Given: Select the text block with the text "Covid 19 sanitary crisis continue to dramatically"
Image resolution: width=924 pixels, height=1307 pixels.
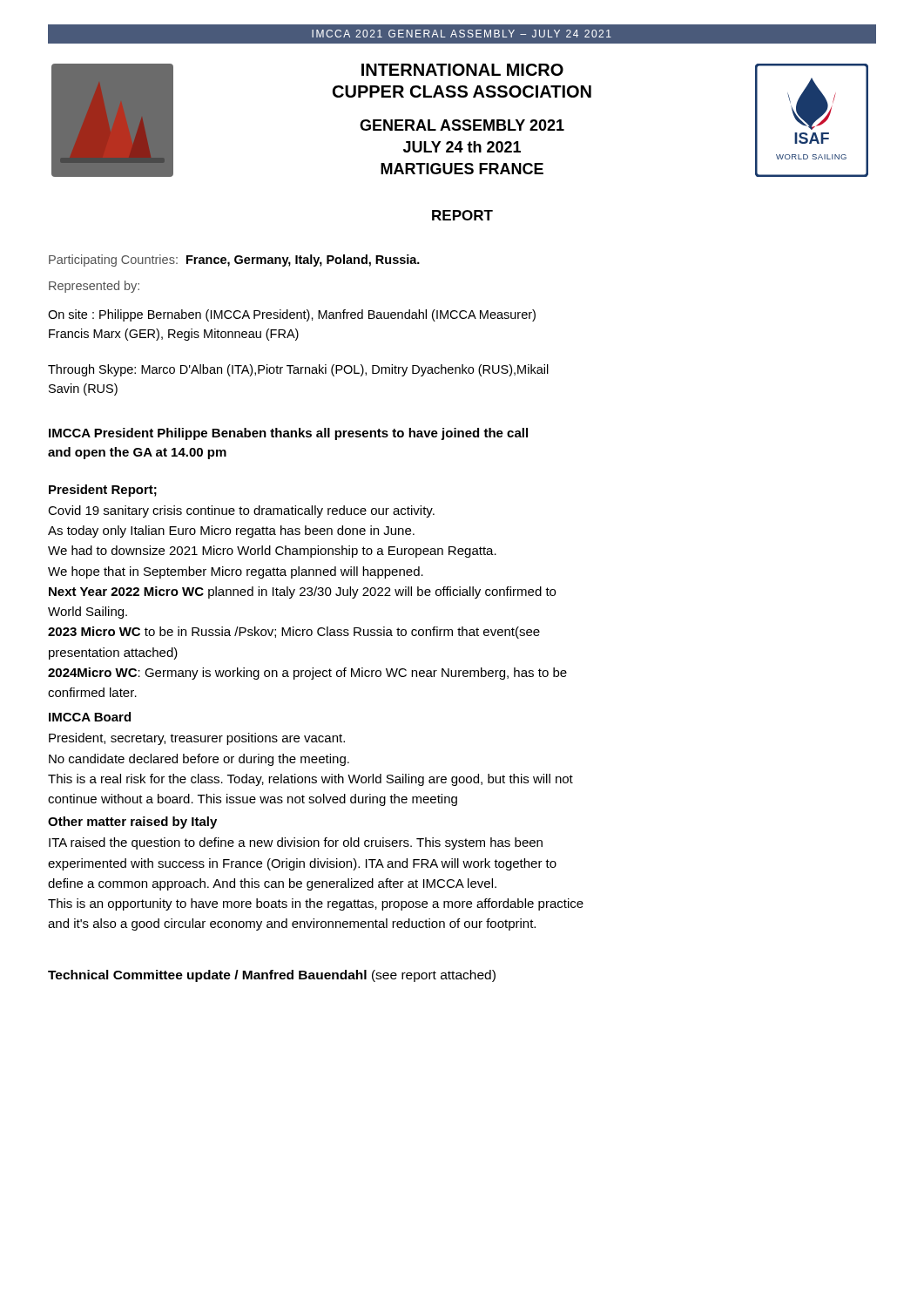Looking at the screenshot, I should pos(307,601).
